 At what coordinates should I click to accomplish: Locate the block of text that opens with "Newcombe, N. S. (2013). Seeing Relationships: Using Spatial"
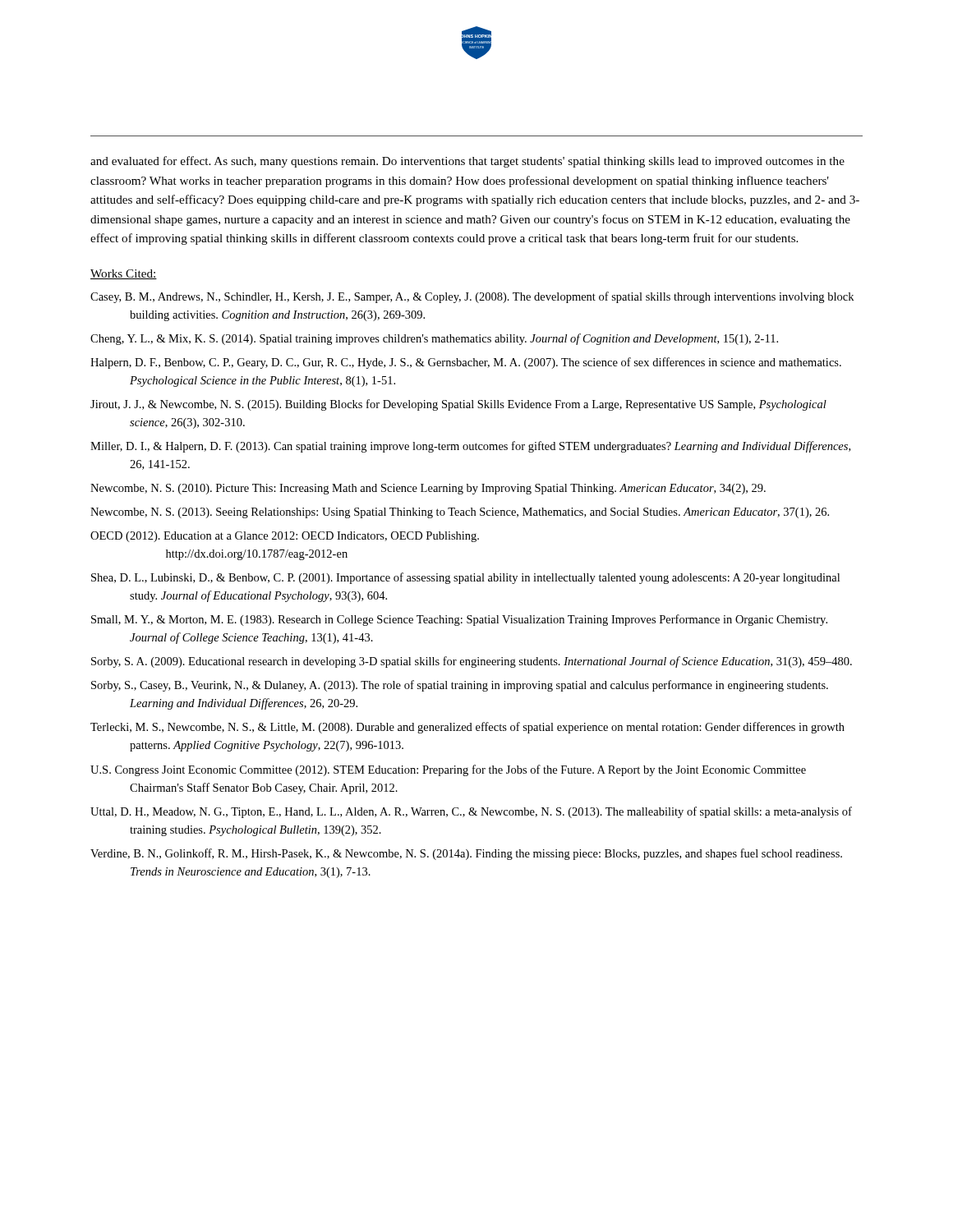coord(460,512)
